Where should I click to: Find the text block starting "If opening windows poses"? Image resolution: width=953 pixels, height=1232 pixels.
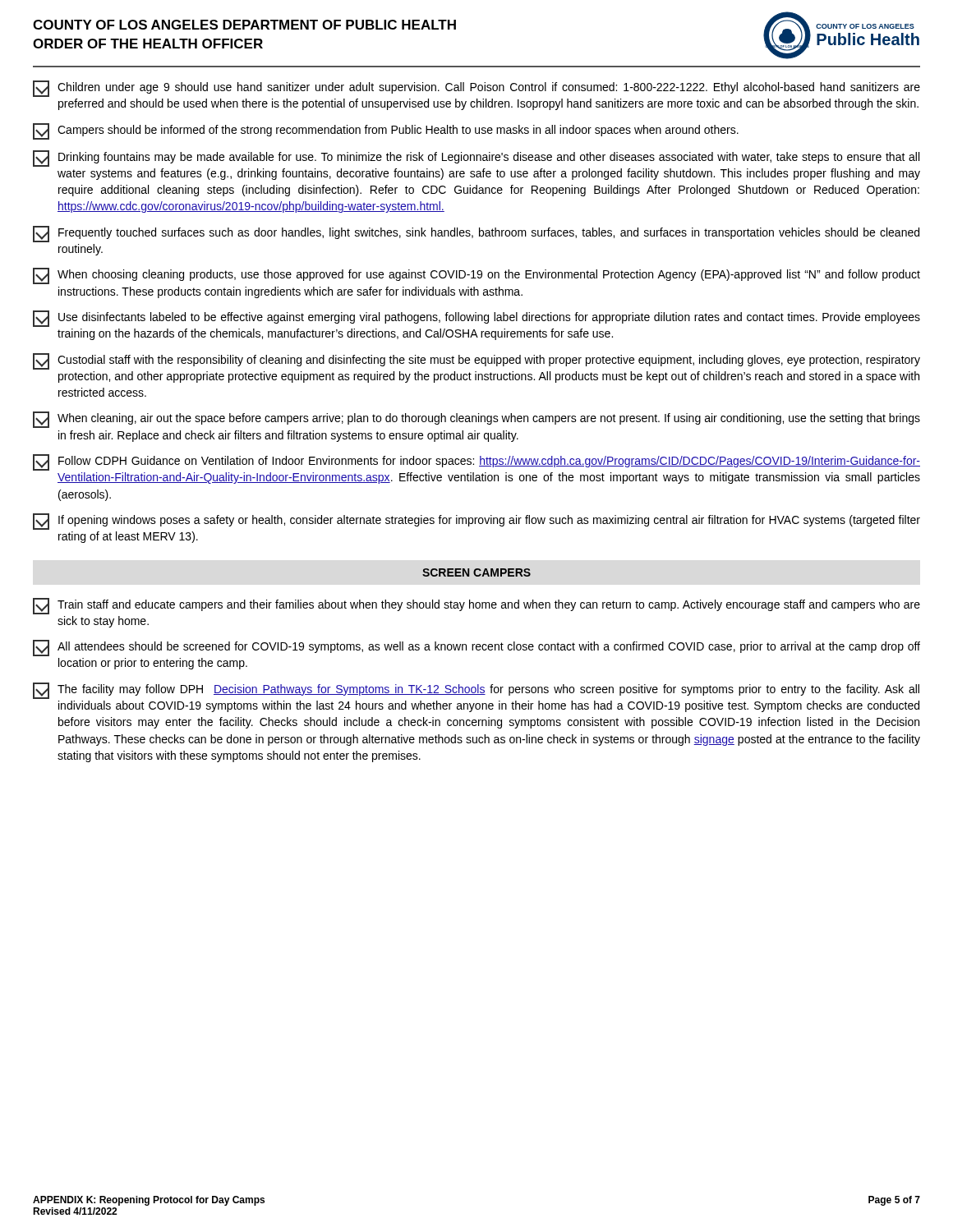[x=476, y=528]
